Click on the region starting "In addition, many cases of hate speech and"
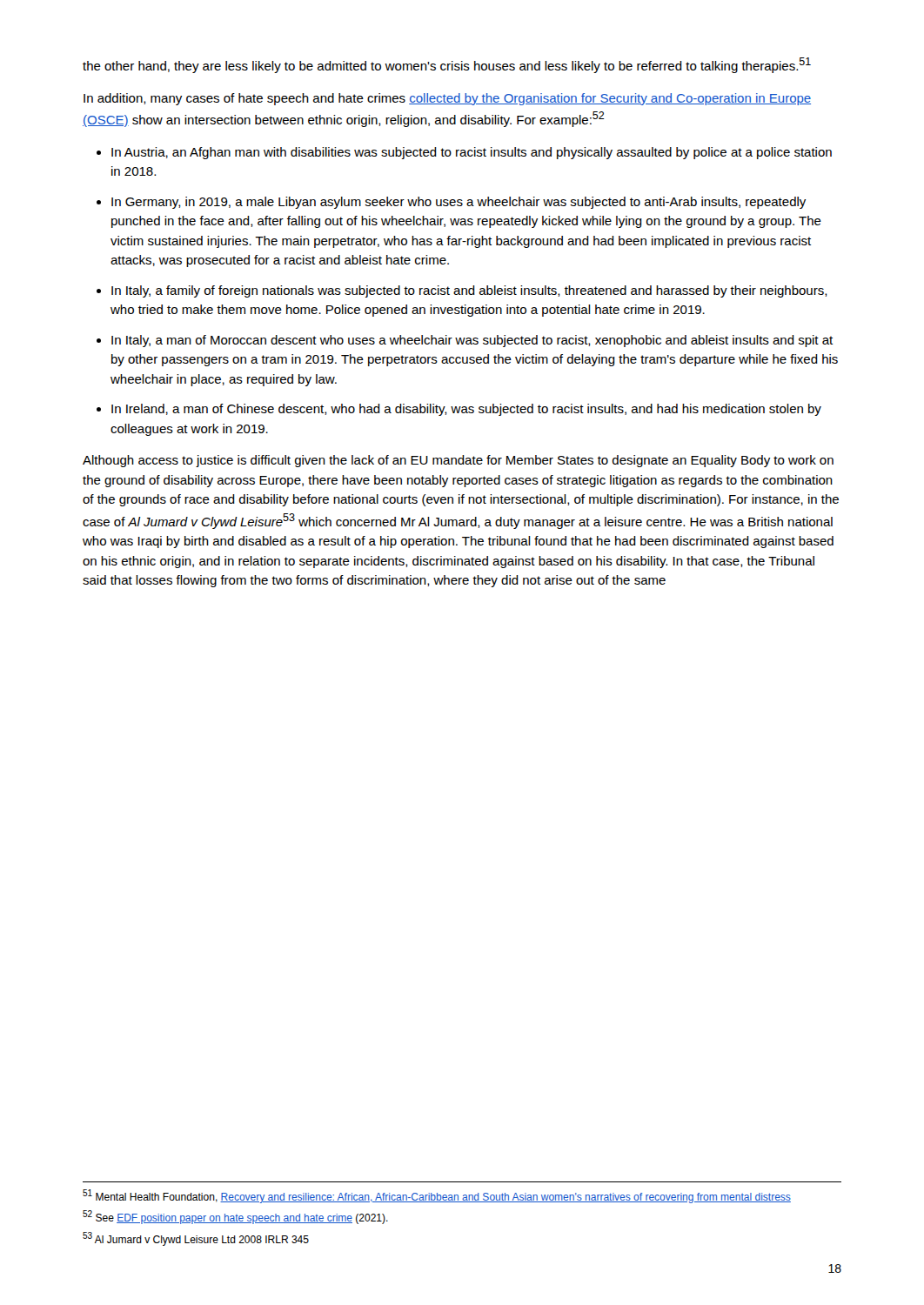The width and height of the screenshot is (924, 1305). point(447,109)
